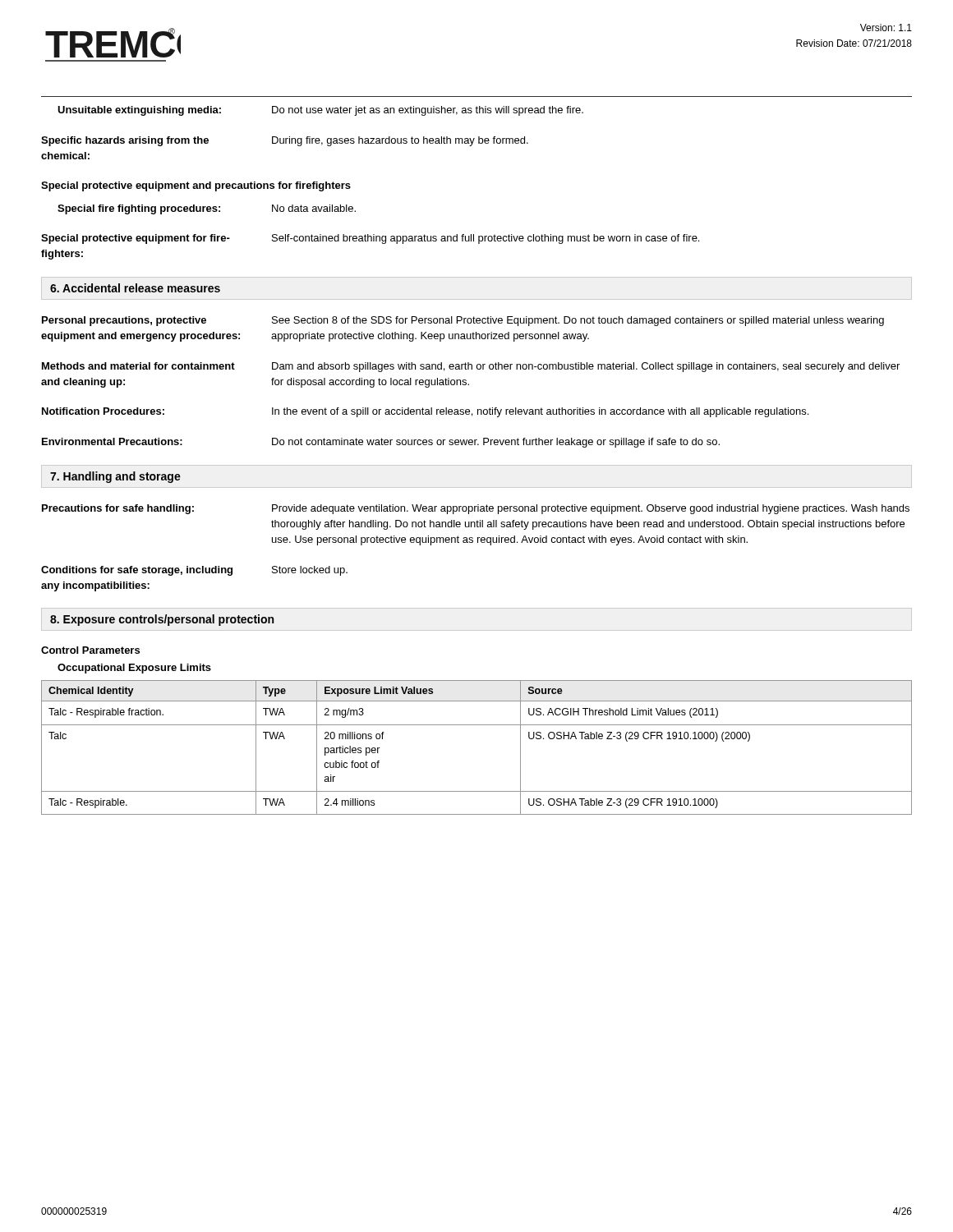Navigate to the text block starting "Special fire fighting procedures: No data available."
The width and height of the screenshot is (953, 1232).
(x=207, y=209)
